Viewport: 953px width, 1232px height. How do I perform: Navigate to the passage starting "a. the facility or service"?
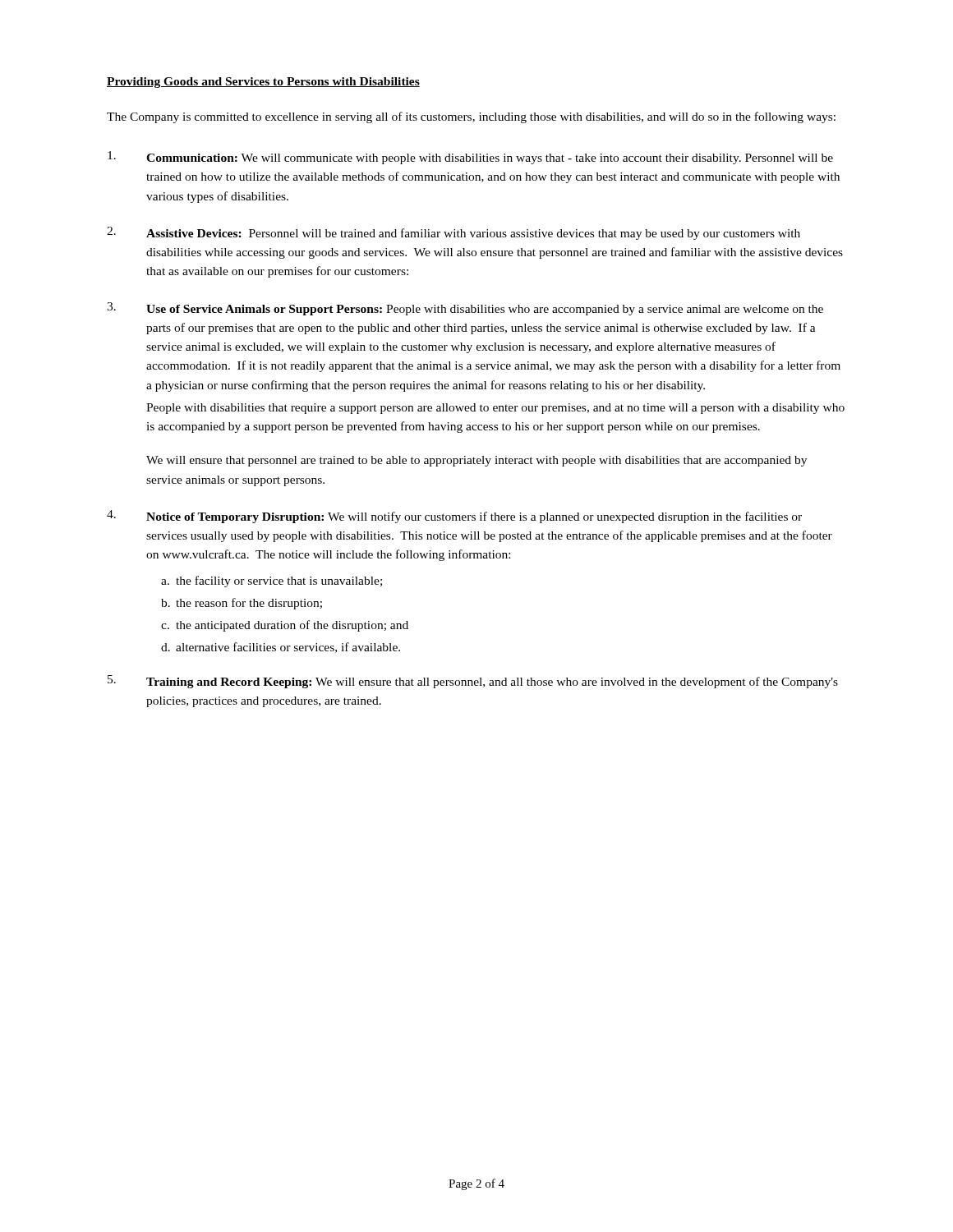tap(265, 580)
